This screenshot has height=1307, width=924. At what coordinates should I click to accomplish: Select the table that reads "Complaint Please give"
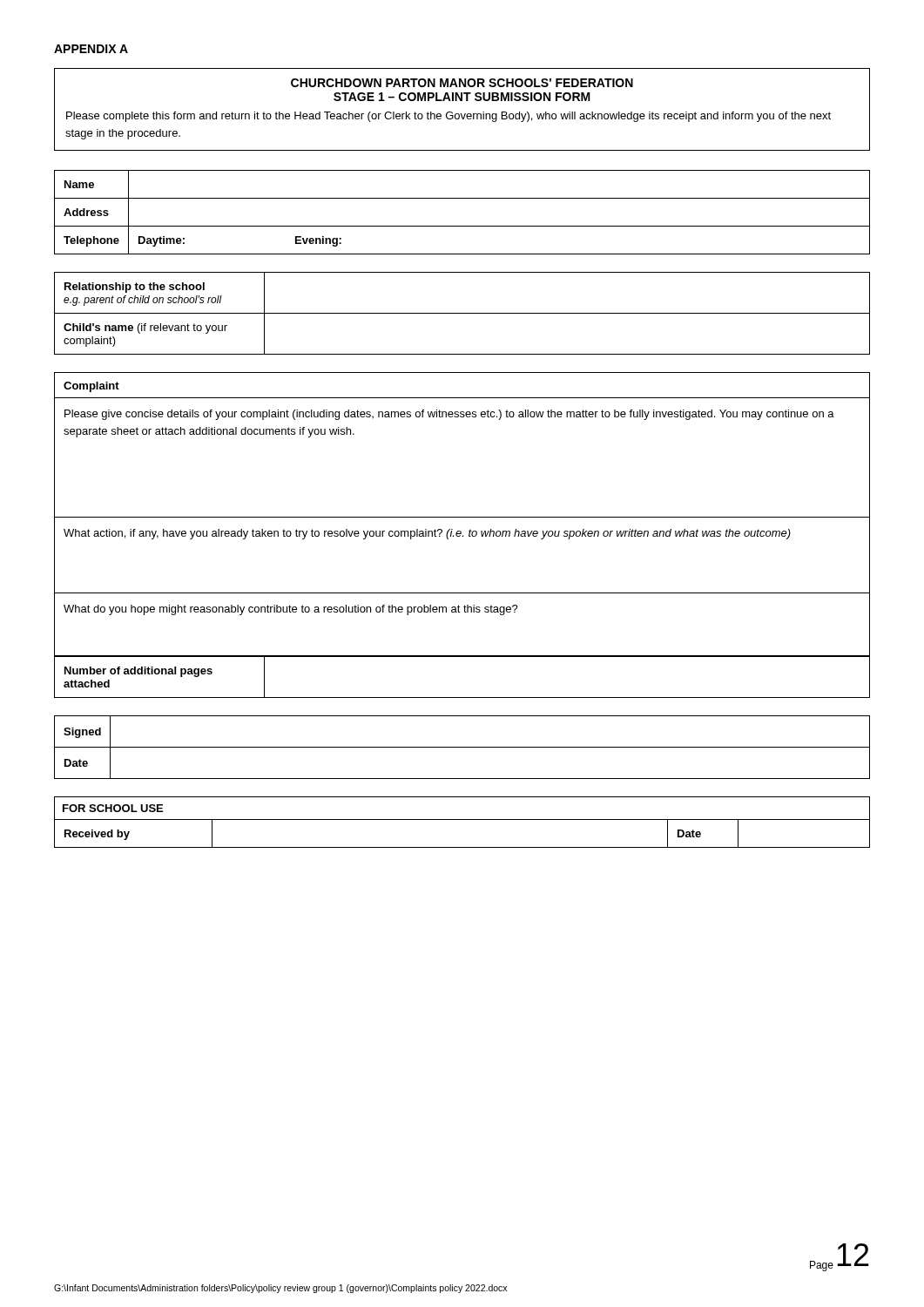tap(462, 535)
